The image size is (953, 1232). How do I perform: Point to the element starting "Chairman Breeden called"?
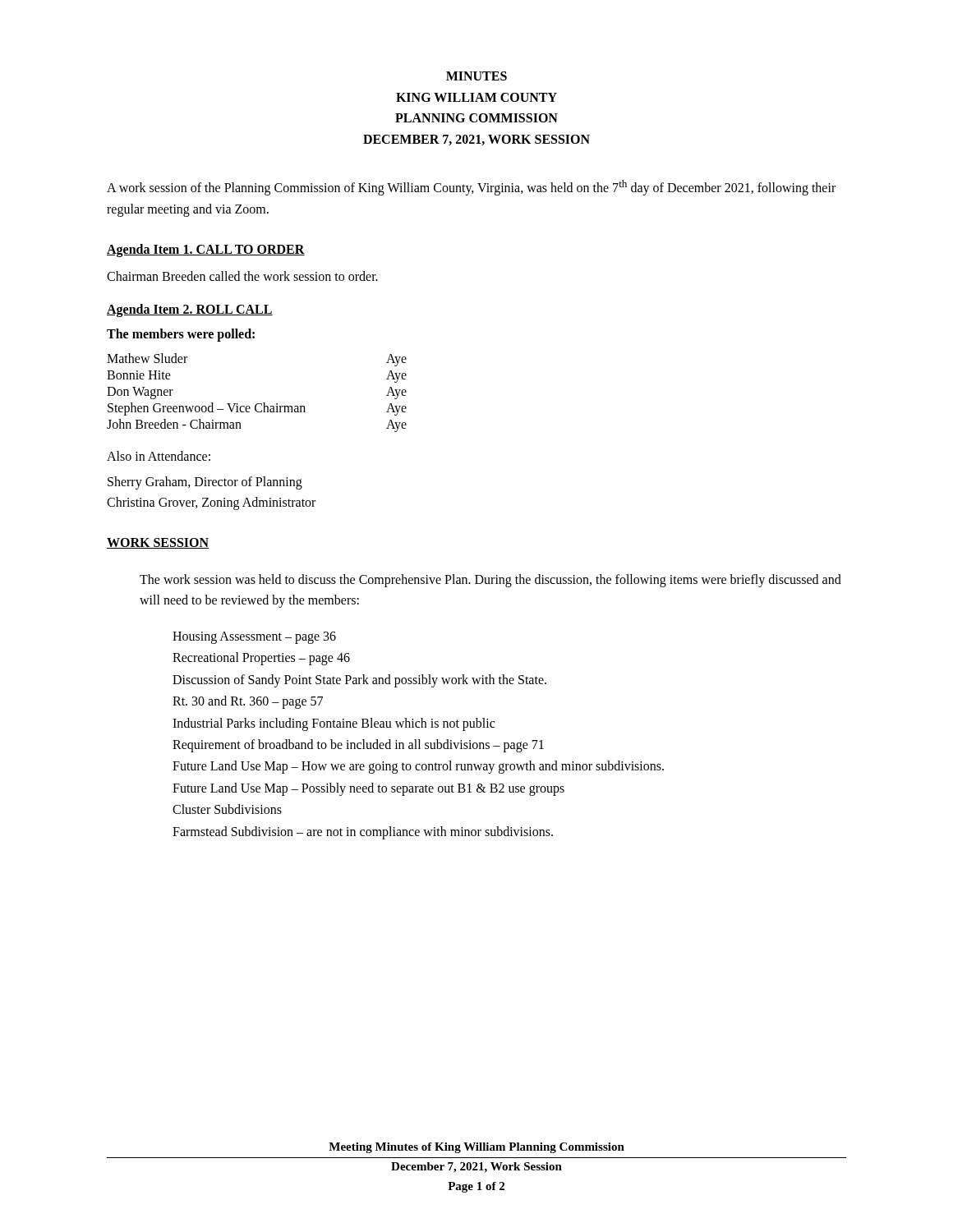(243, 277)
